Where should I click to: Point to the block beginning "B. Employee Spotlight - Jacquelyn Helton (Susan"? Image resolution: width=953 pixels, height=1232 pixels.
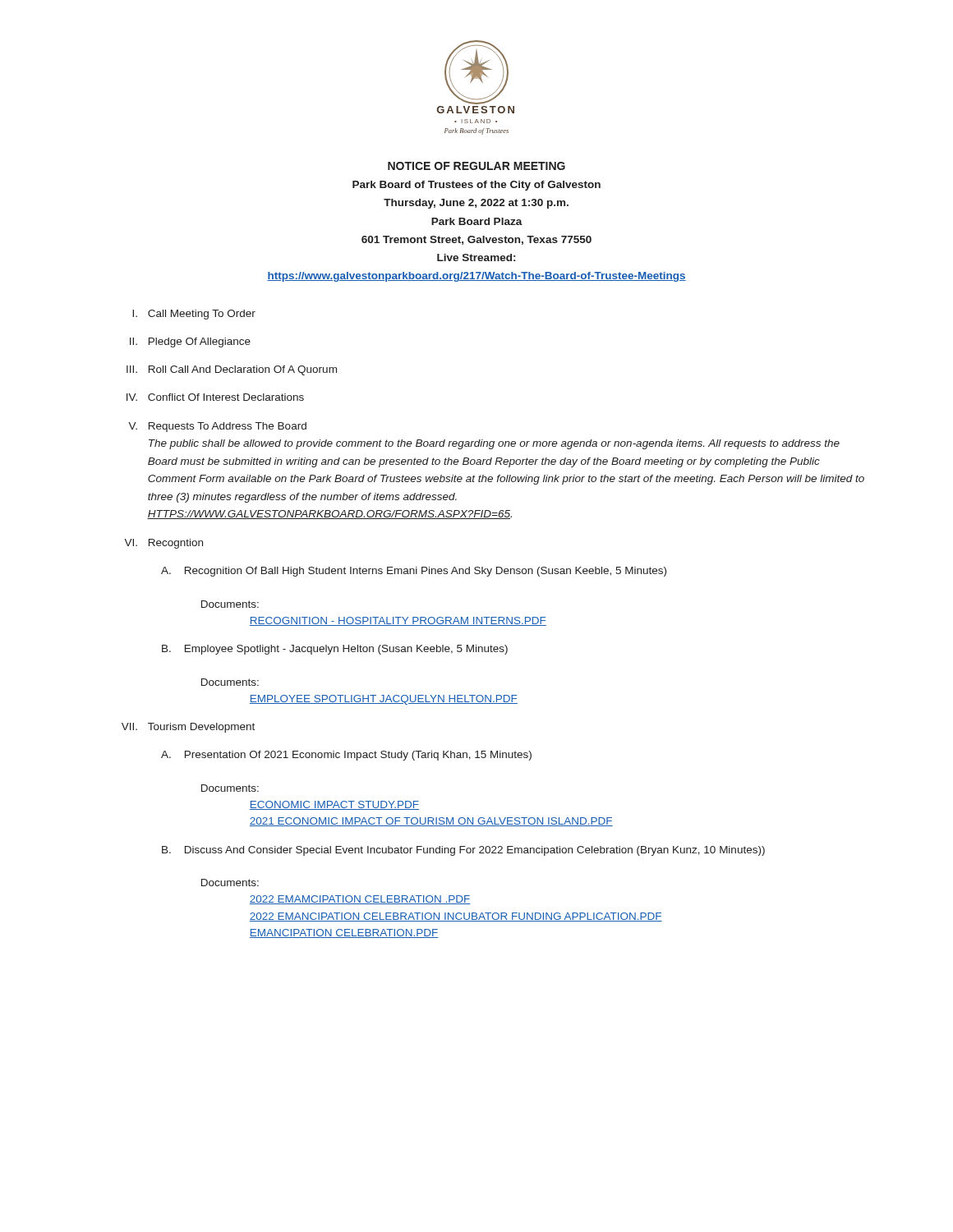[x=335, y=650]
